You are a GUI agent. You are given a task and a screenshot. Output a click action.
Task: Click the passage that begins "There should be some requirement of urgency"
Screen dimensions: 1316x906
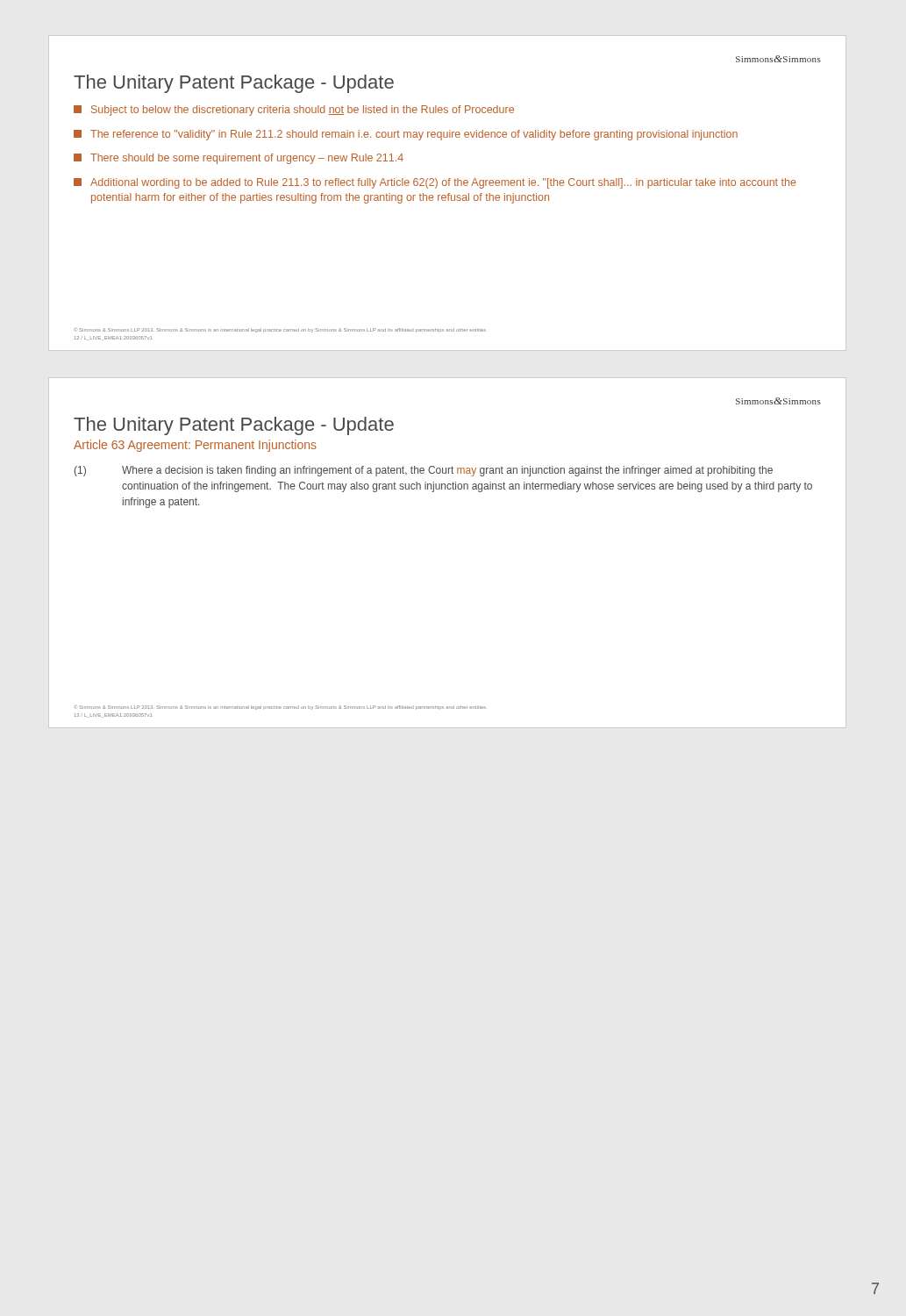pyautogui.click(x=239, y=159)
